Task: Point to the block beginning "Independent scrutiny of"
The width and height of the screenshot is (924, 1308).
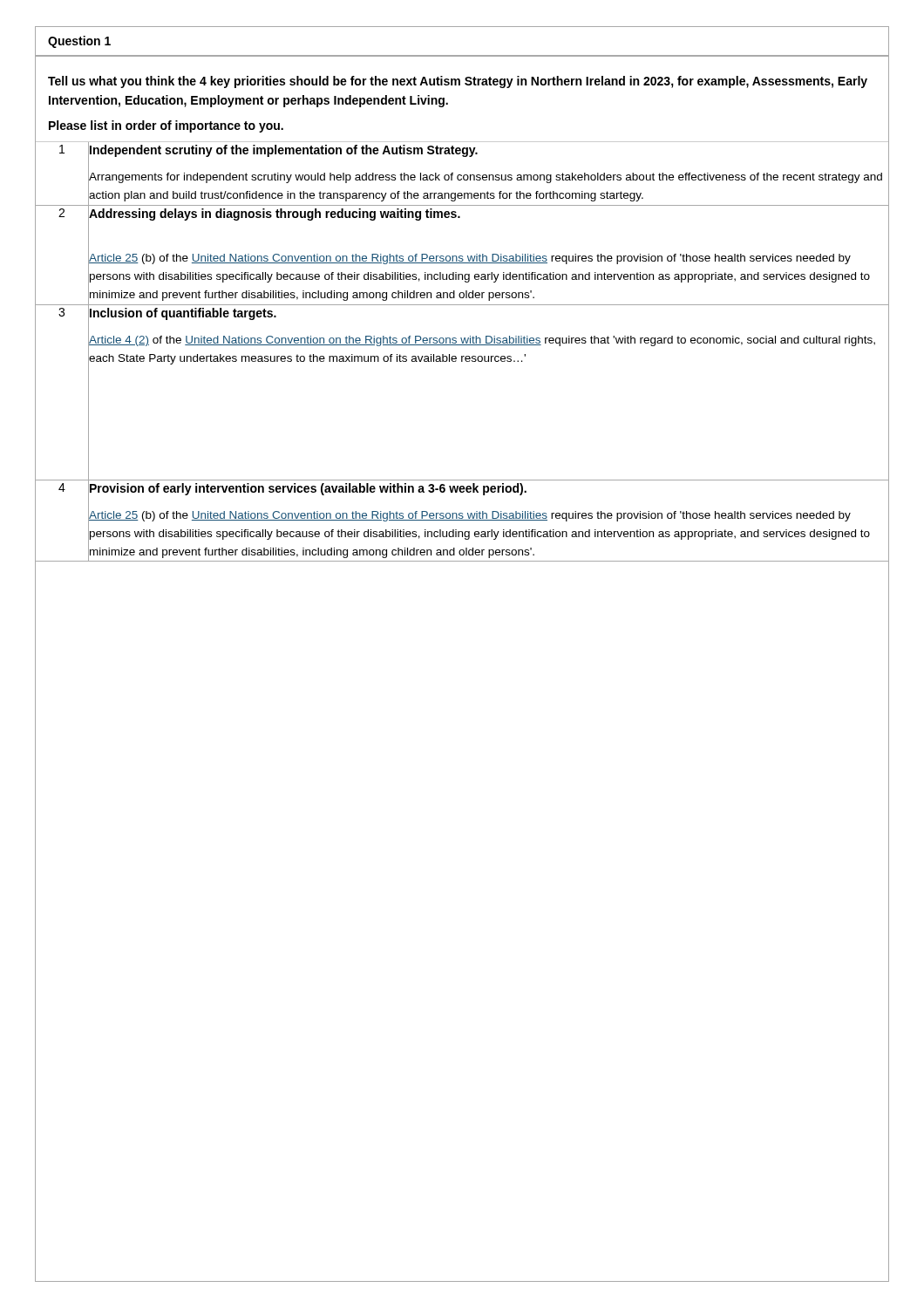Action: pos(489,174)
